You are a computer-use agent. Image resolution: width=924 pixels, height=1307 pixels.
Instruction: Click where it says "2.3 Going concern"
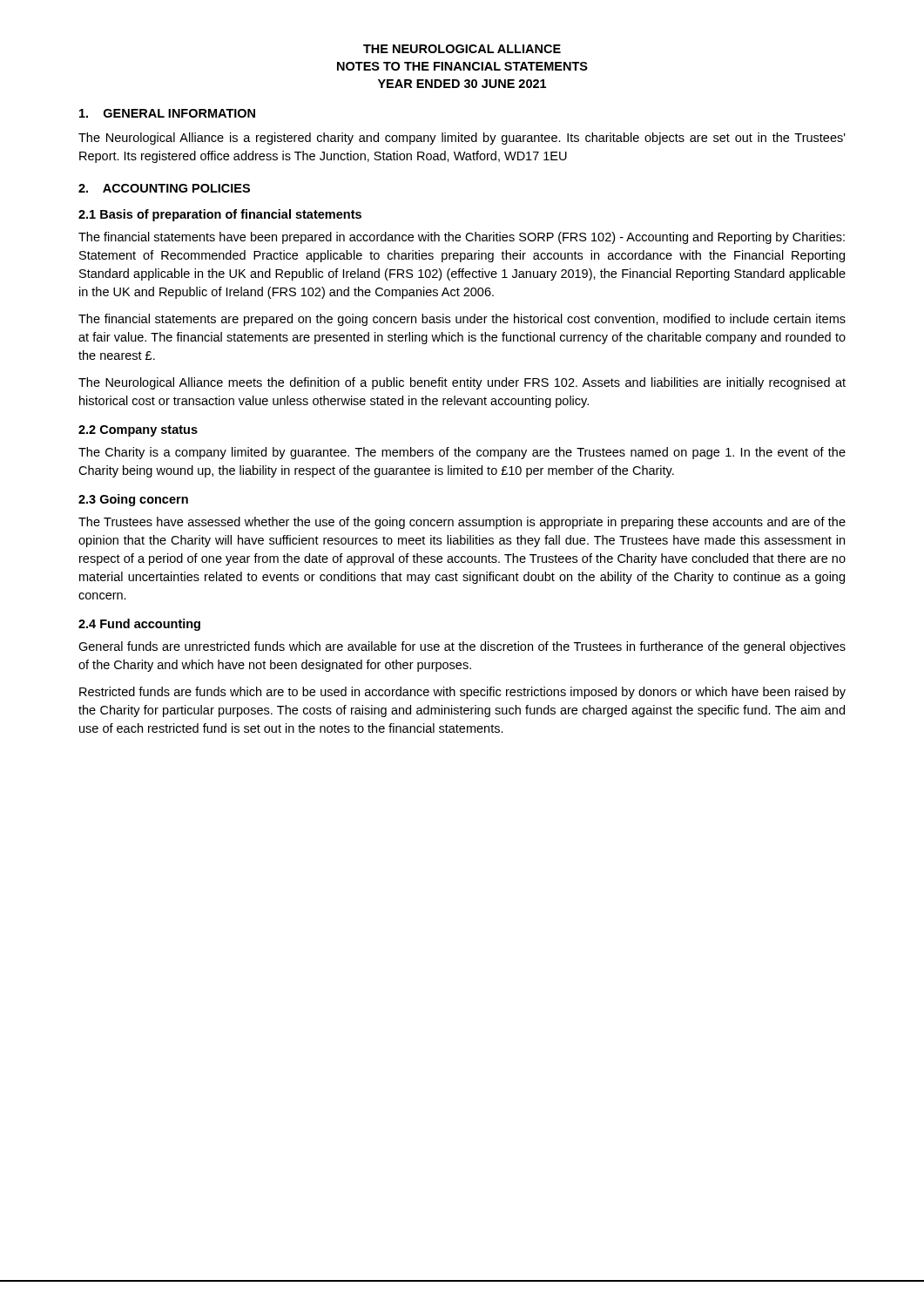tap(133, 499)
